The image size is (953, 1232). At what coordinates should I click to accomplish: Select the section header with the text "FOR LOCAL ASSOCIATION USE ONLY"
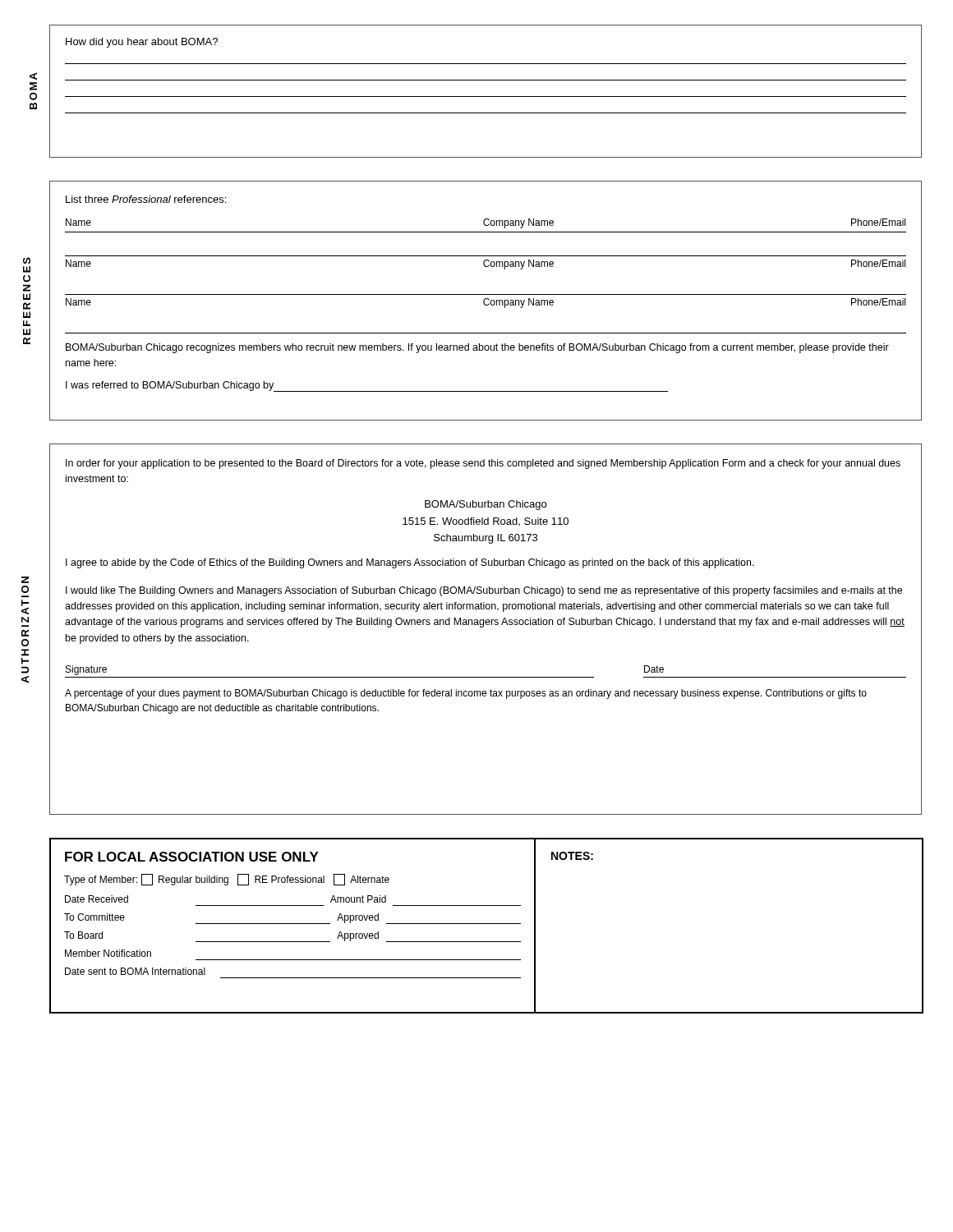191,857
